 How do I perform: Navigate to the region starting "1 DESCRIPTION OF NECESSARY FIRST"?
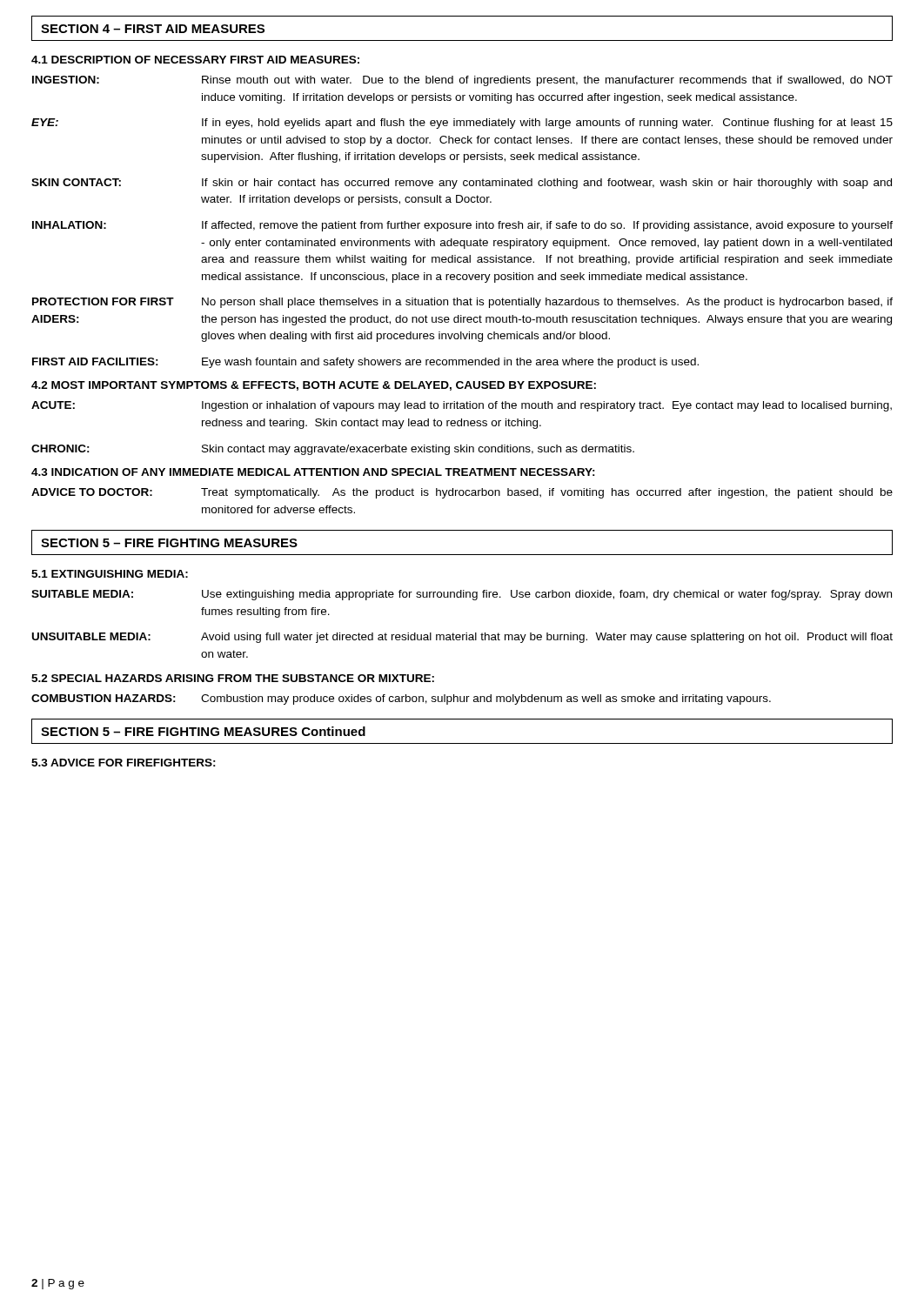[196, 60]
